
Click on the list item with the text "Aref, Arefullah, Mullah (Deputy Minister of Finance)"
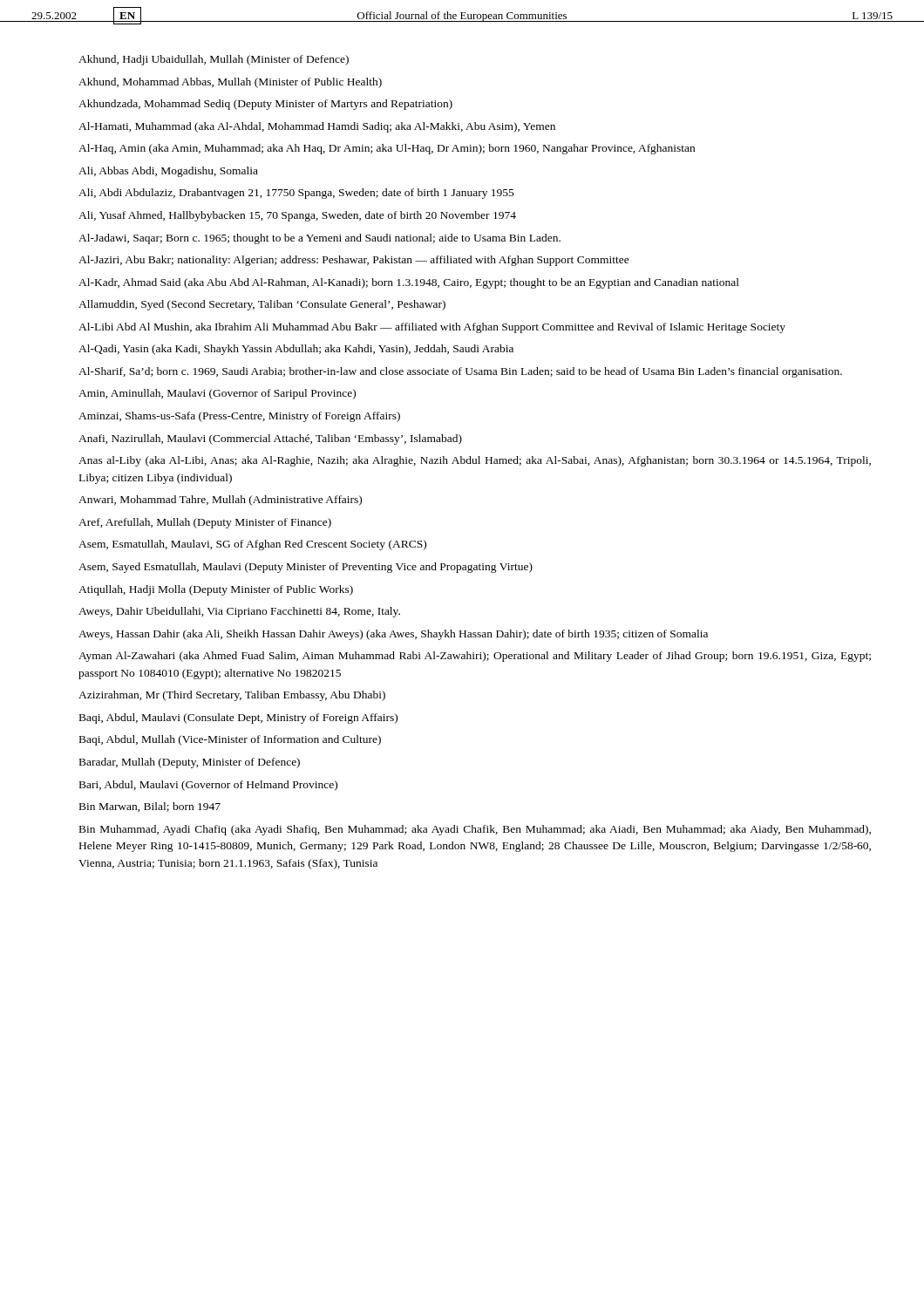pyautogui.click(x=205, y=522)
